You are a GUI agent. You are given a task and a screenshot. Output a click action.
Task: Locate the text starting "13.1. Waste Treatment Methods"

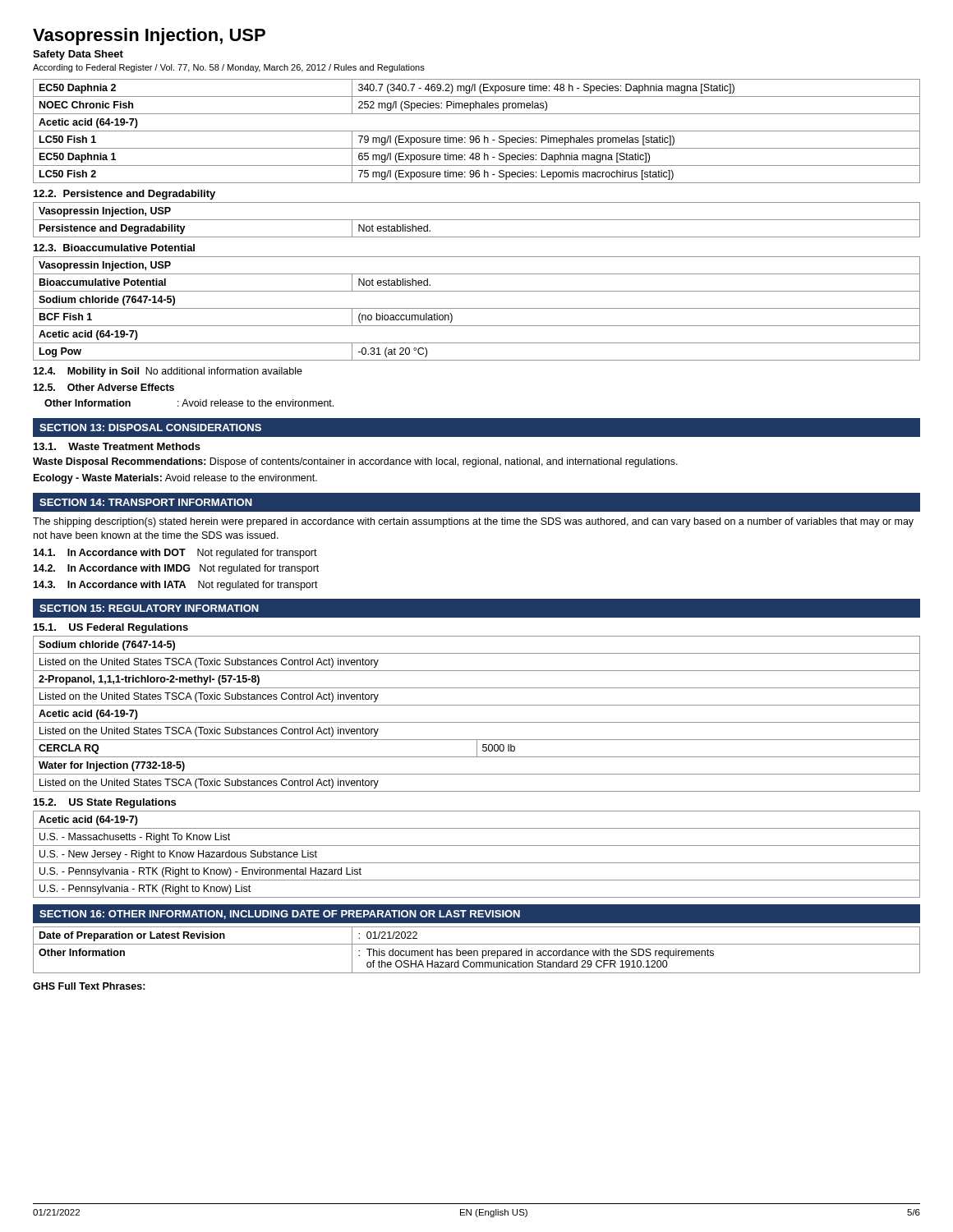(117, 446)
